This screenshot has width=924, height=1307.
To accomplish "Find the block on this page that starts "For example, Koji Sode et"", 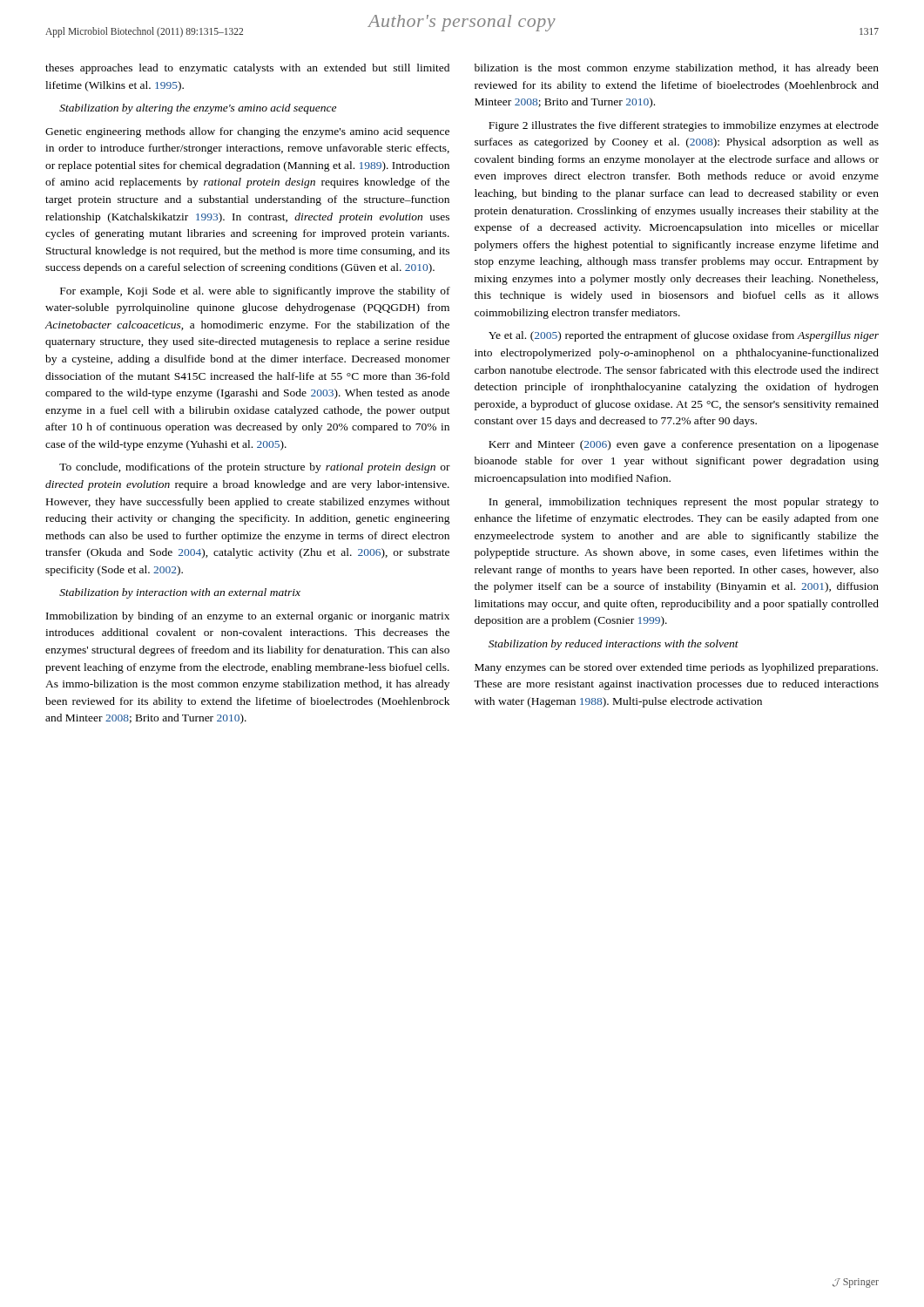I will (x=248, y=367).
